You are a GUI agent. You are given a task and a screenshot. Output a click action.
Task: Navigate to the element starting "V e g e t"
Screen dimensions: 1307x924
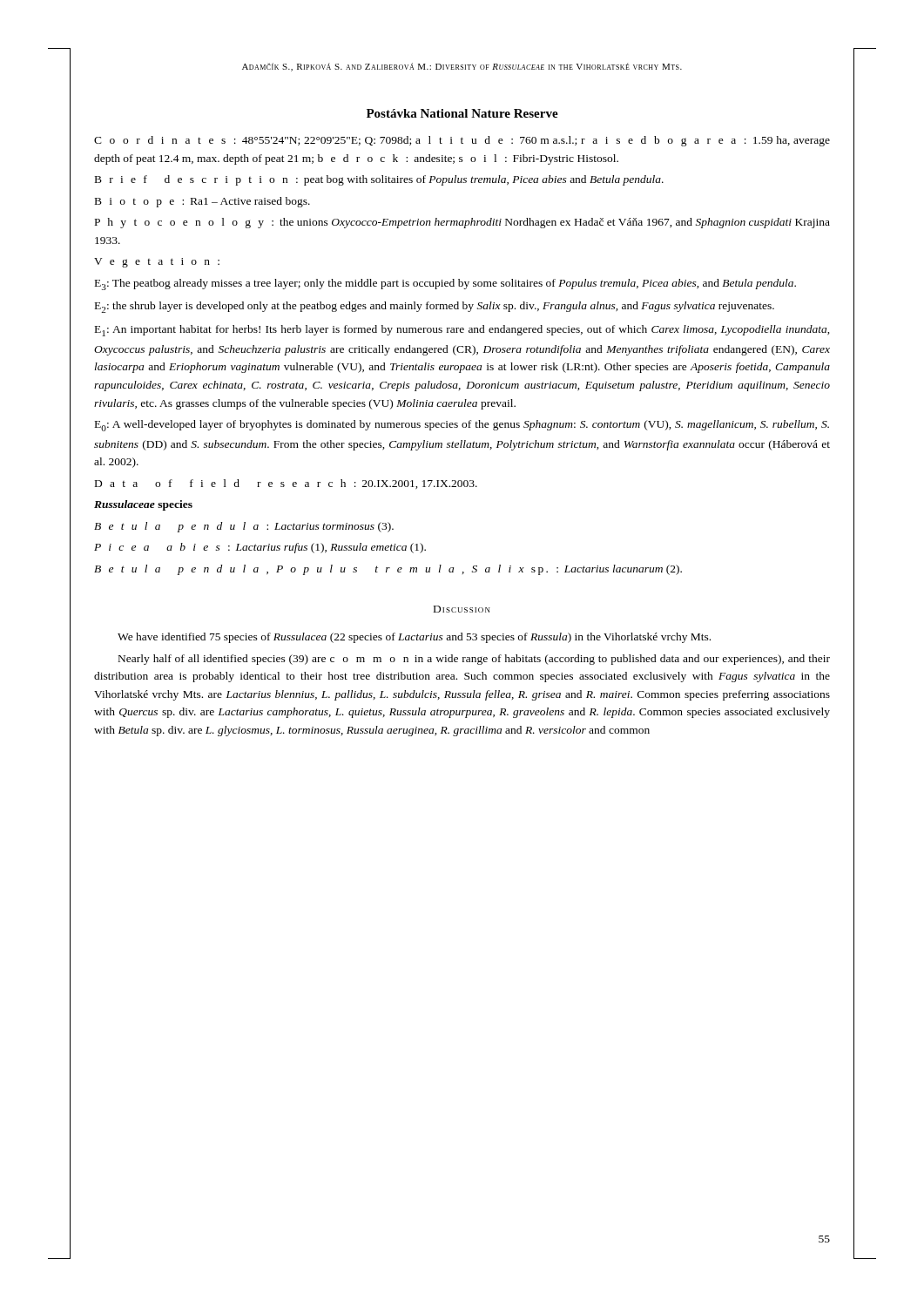(158, 261)
